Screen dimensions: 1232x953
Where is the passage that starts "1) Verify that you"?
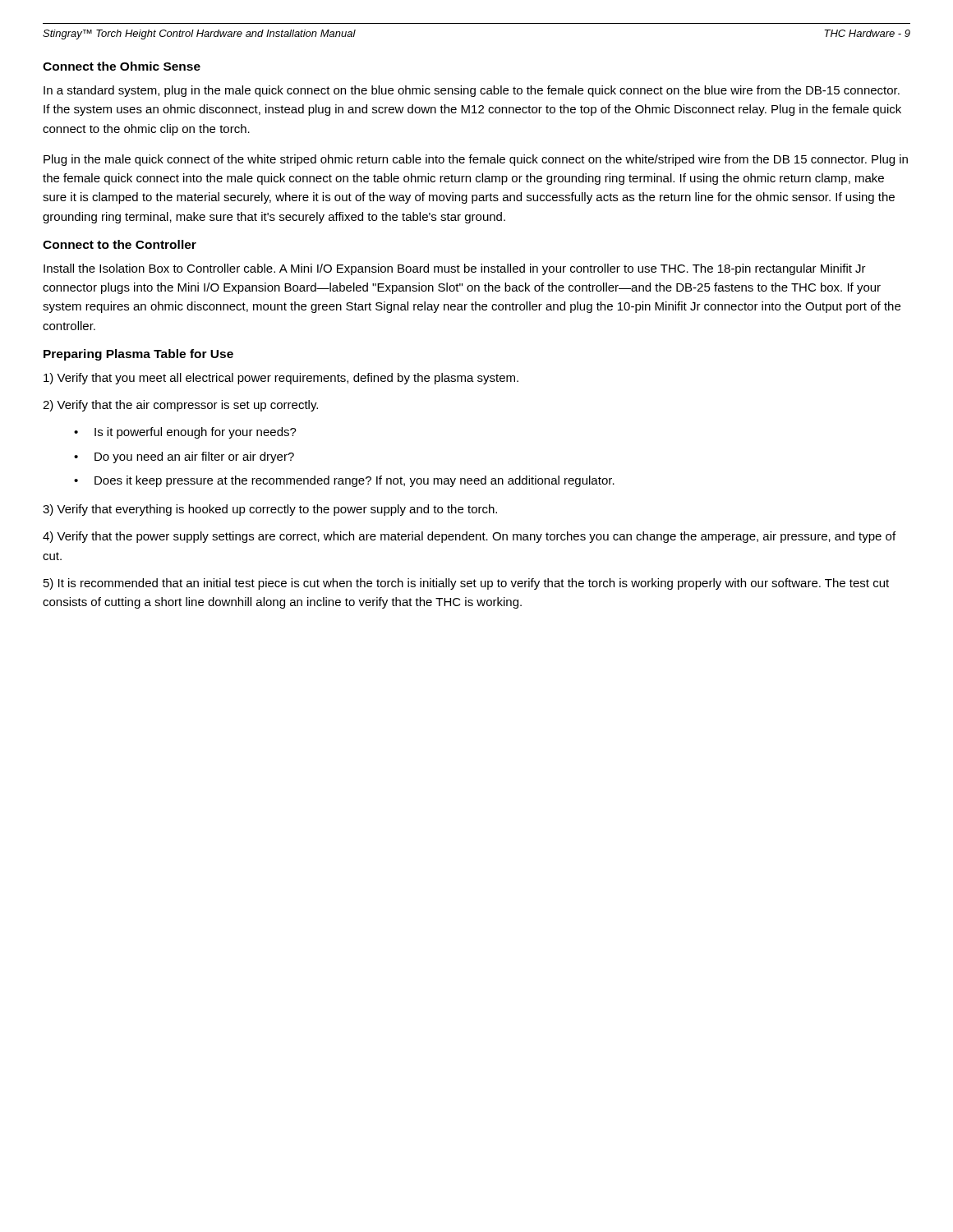click(x=281, y=377)
